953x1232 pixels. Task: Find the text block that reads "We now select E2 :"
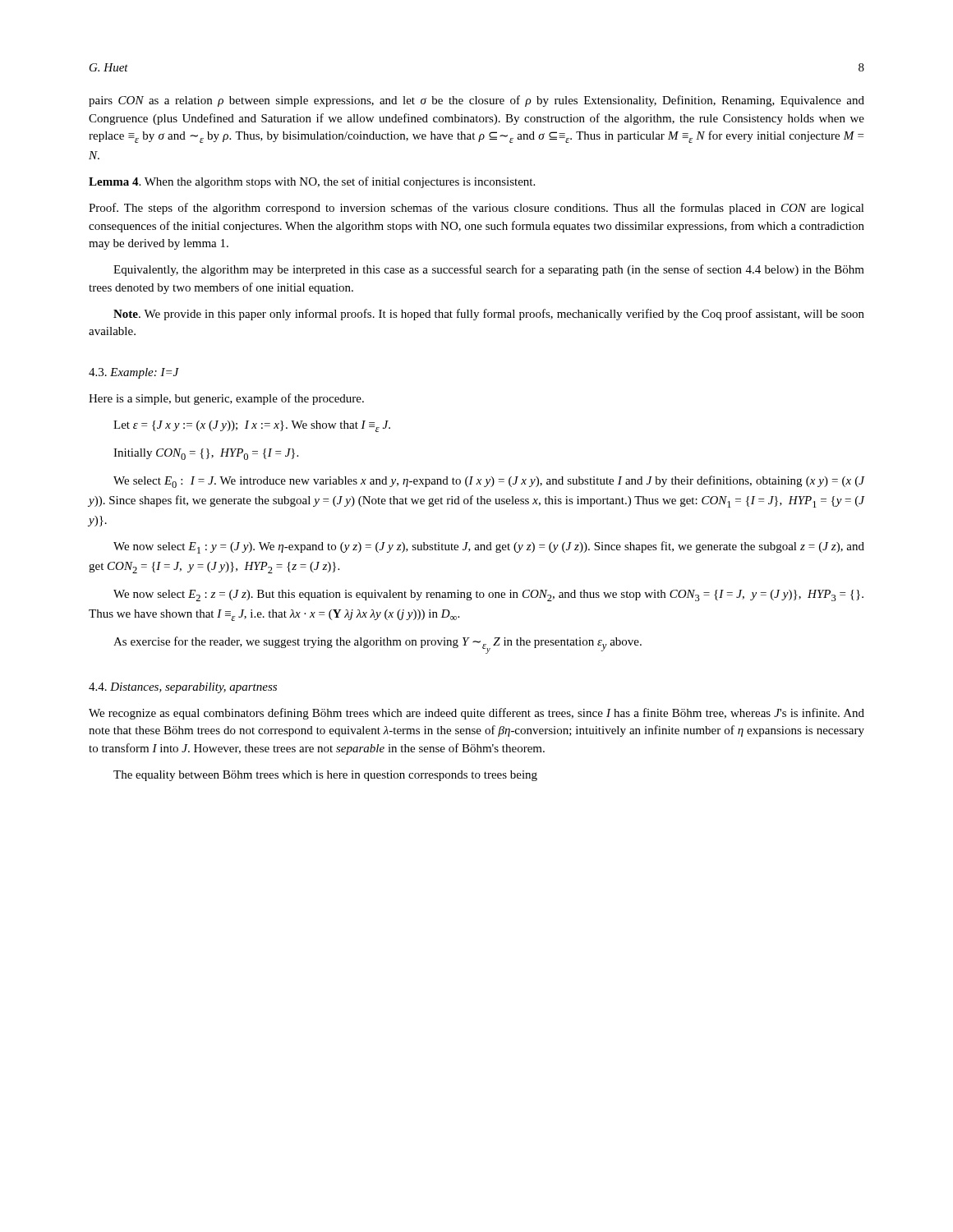[476, 606]
